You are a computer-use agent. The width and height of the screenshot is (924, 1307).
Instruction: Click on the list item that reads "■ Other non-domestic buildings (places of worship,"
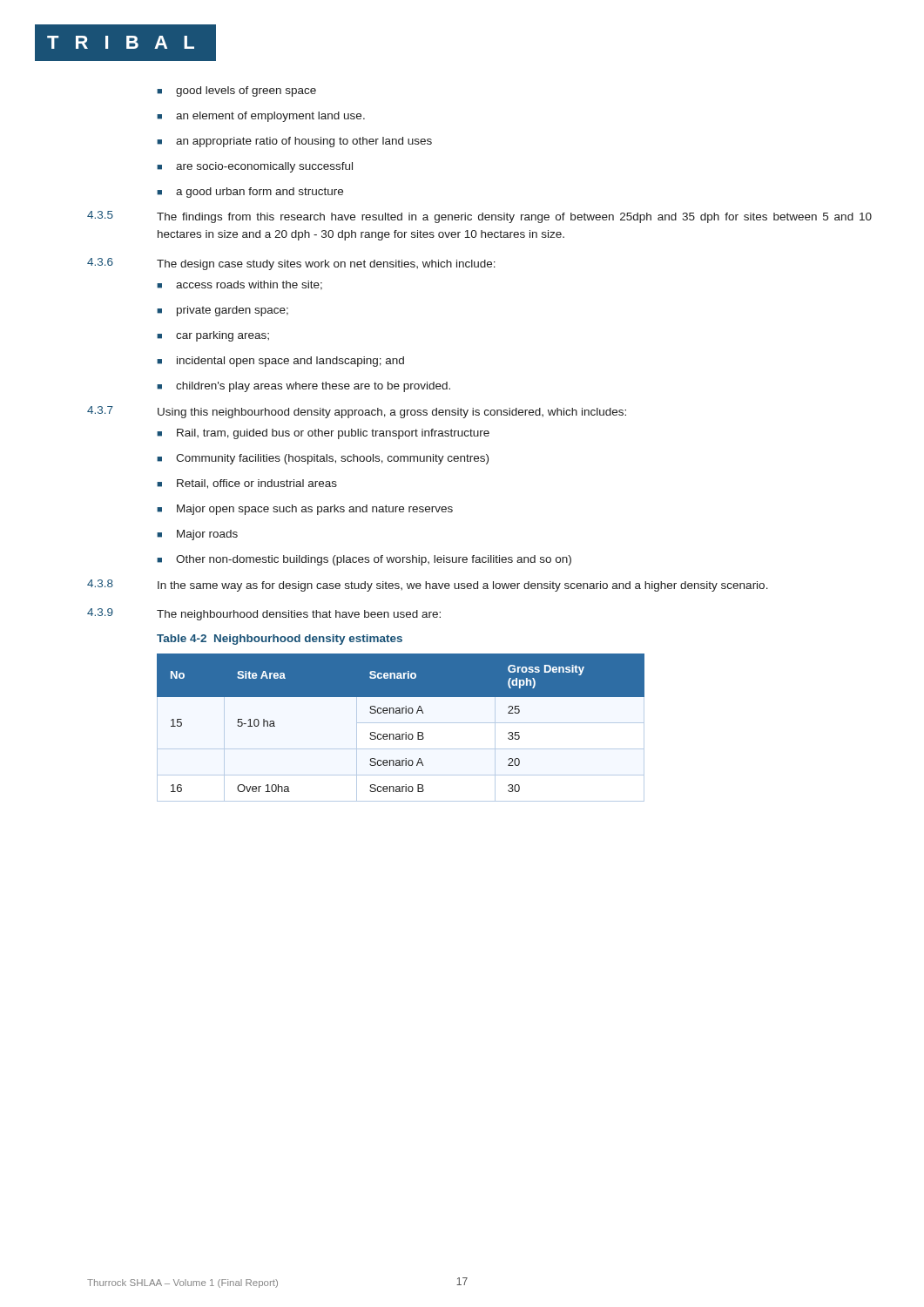[x=514, y=559]
